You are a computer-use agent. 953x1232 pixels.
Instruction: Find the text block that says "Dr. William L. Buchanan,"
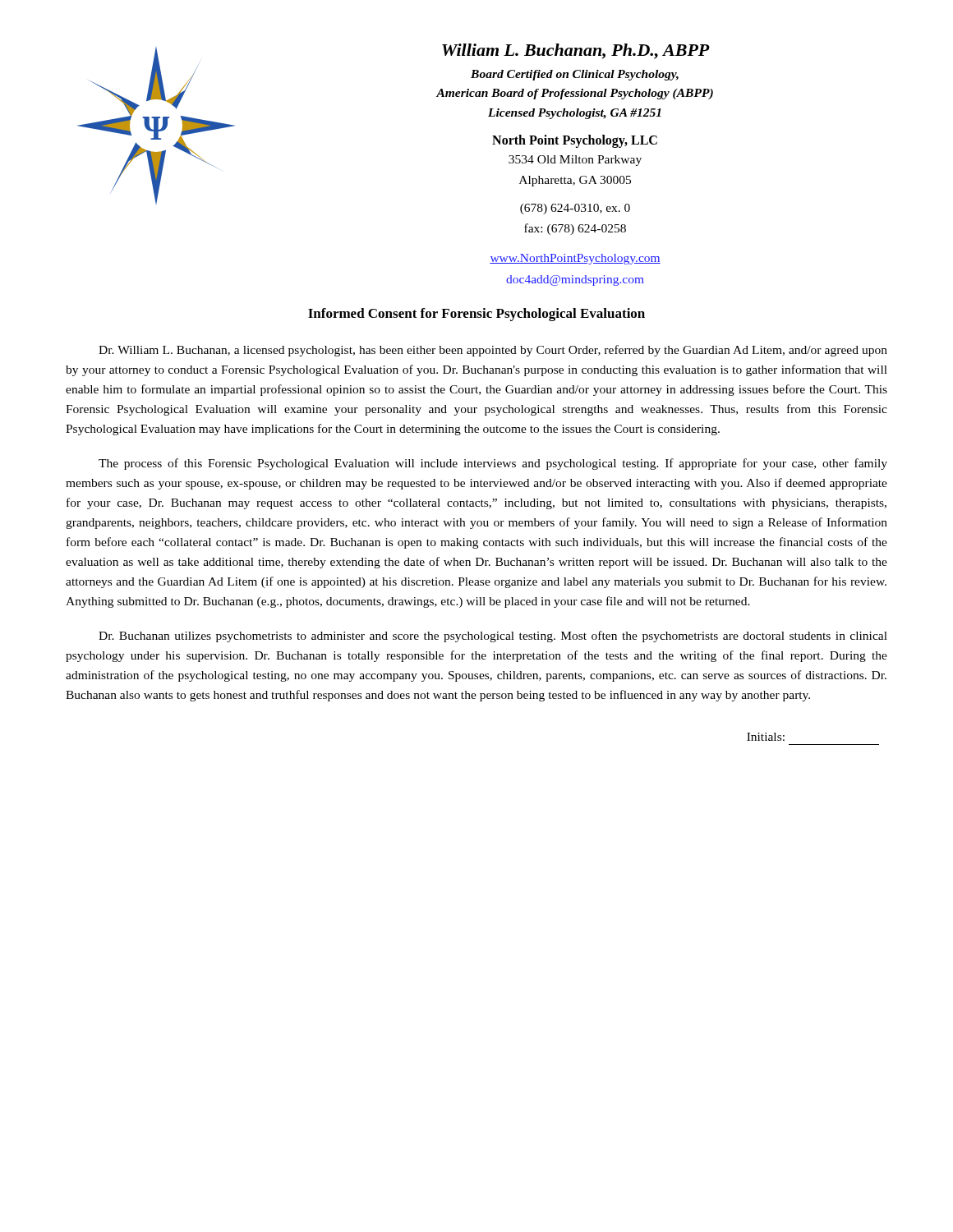[476, 389]
